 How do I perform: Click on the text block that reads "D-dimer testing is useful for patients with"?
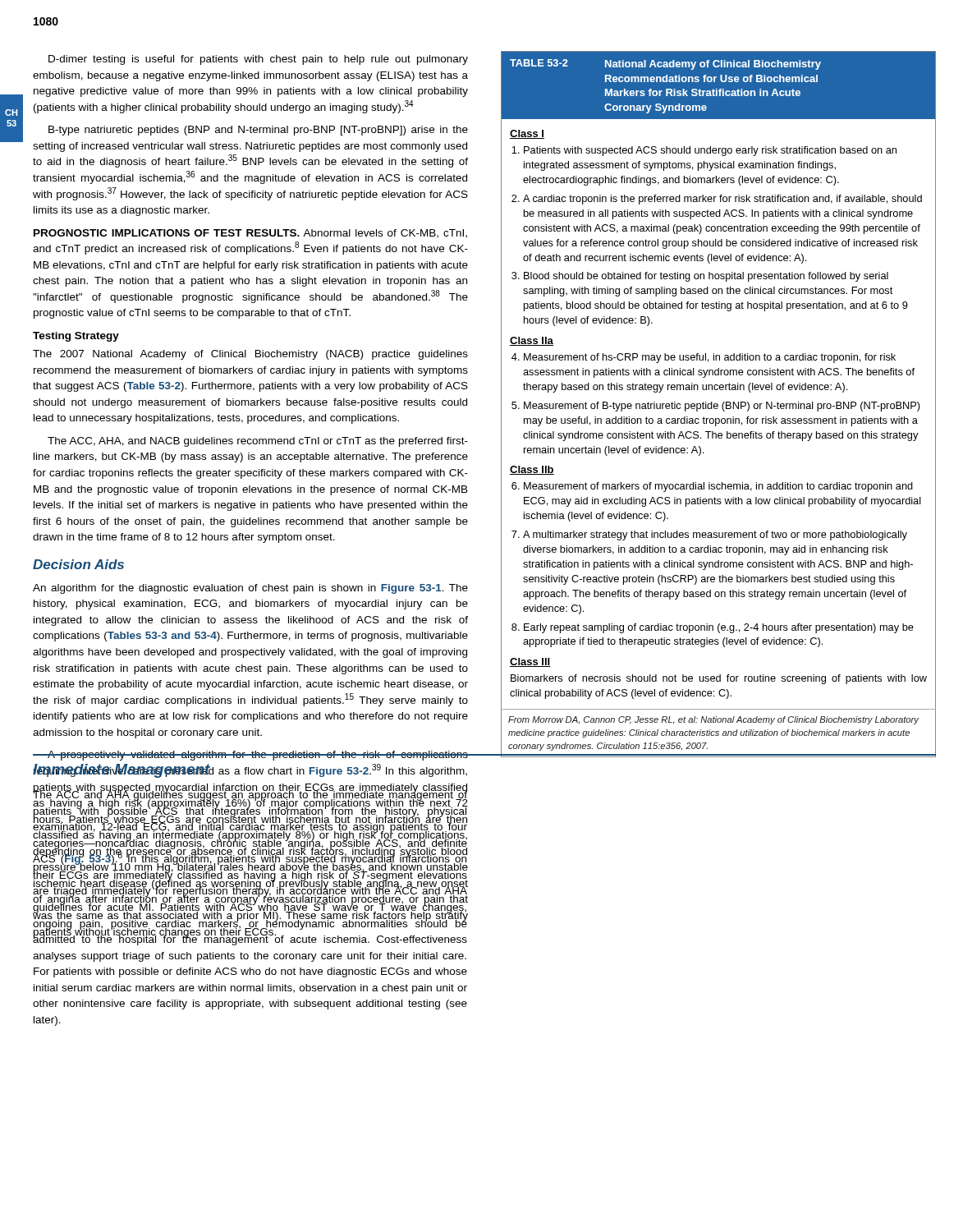coord(250,83)
